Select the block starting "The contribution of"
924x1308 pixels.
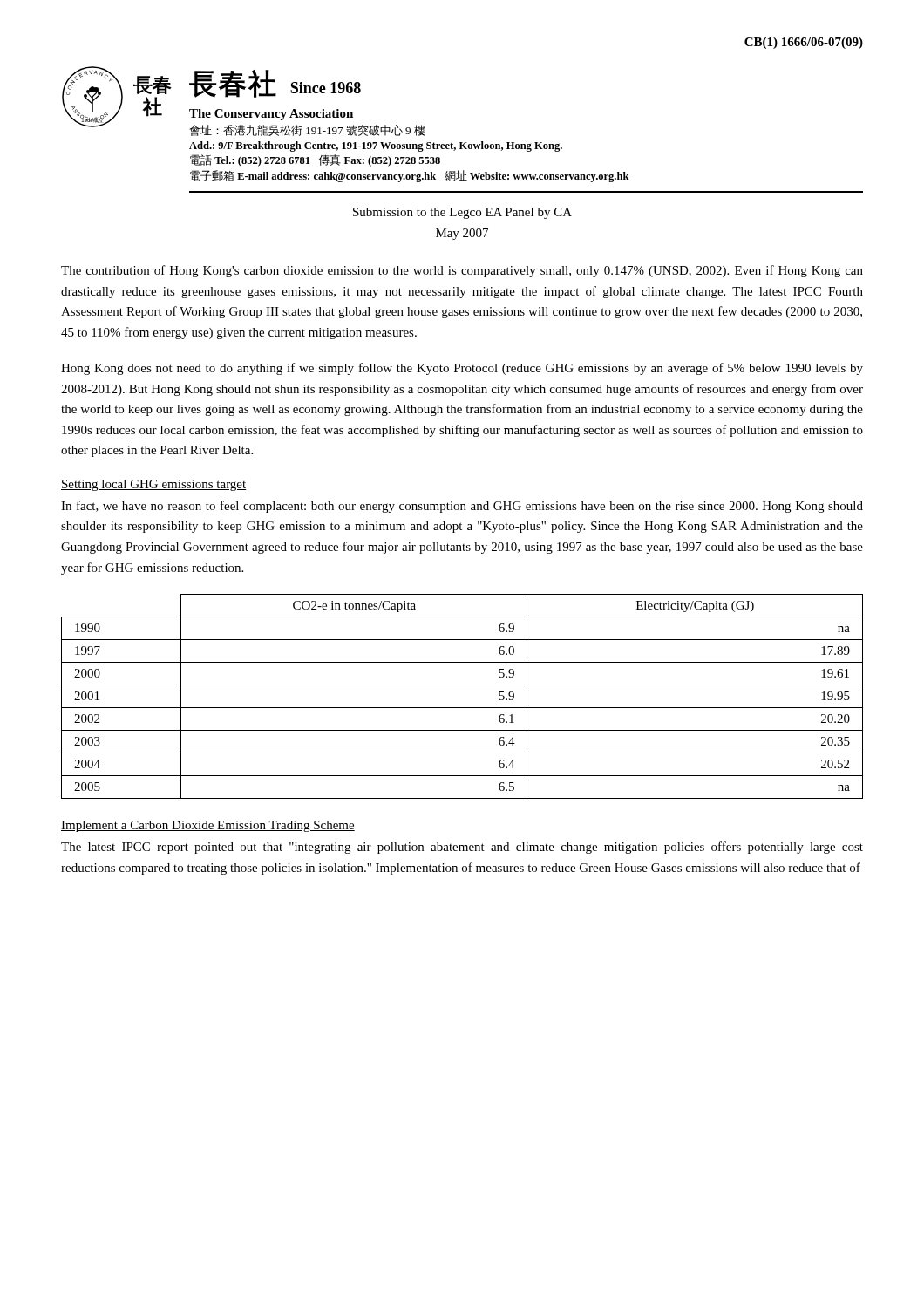point(462,301)
